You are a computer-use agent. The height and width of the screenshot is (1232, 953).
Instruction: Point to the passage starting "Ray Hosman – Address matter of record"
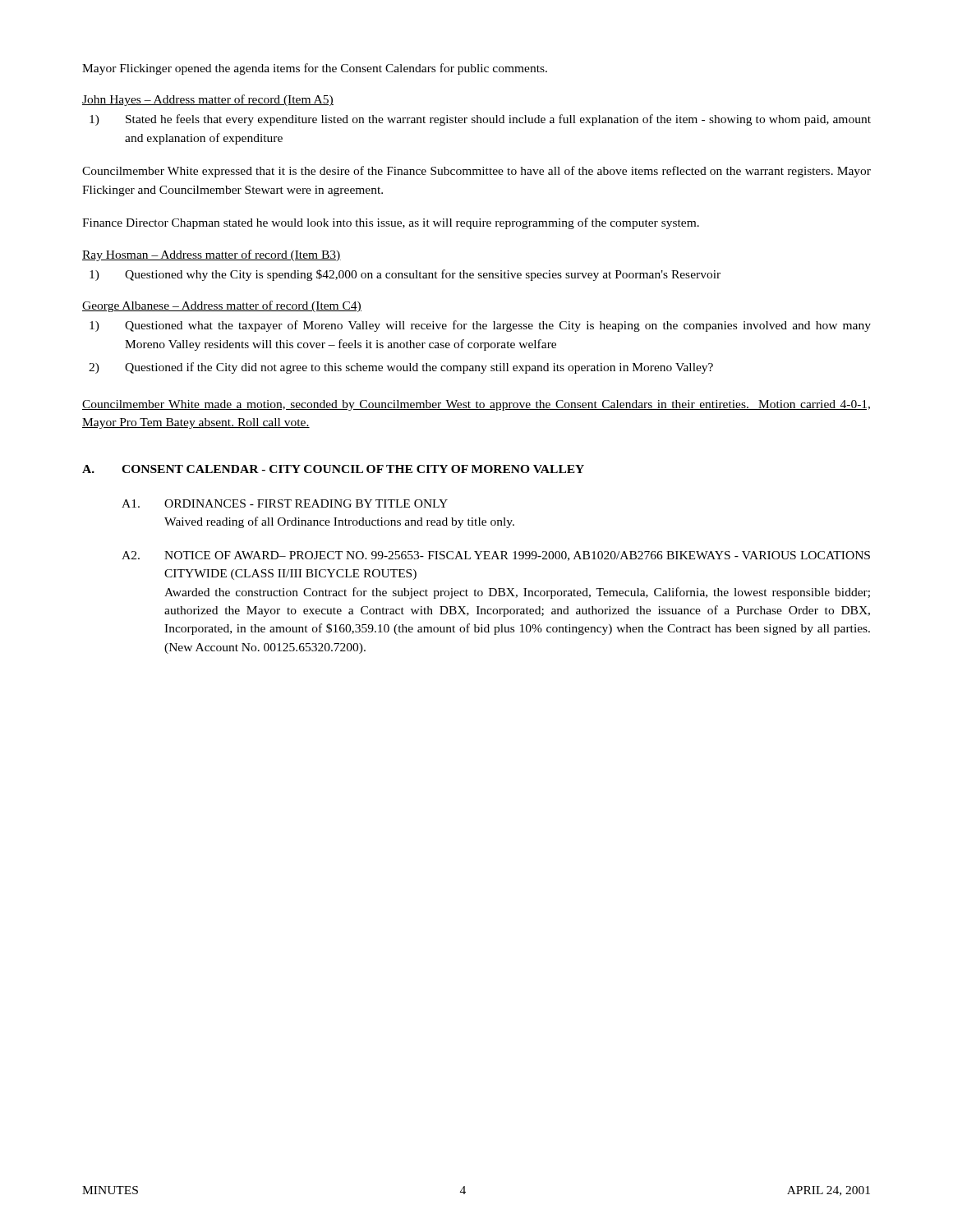[212, 255]
